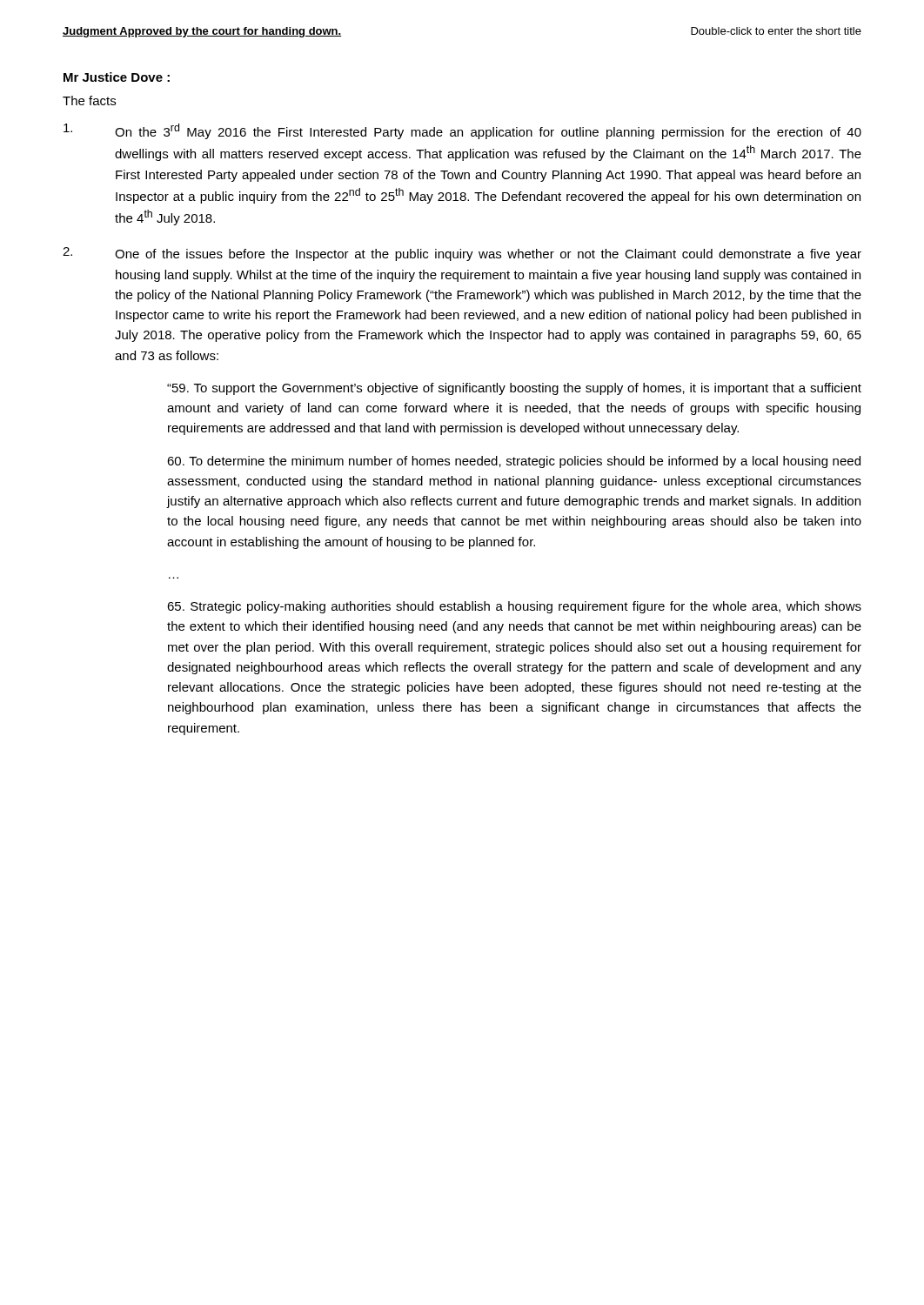
Task: Find "The facts" on this page
Action: coord(89,100)
